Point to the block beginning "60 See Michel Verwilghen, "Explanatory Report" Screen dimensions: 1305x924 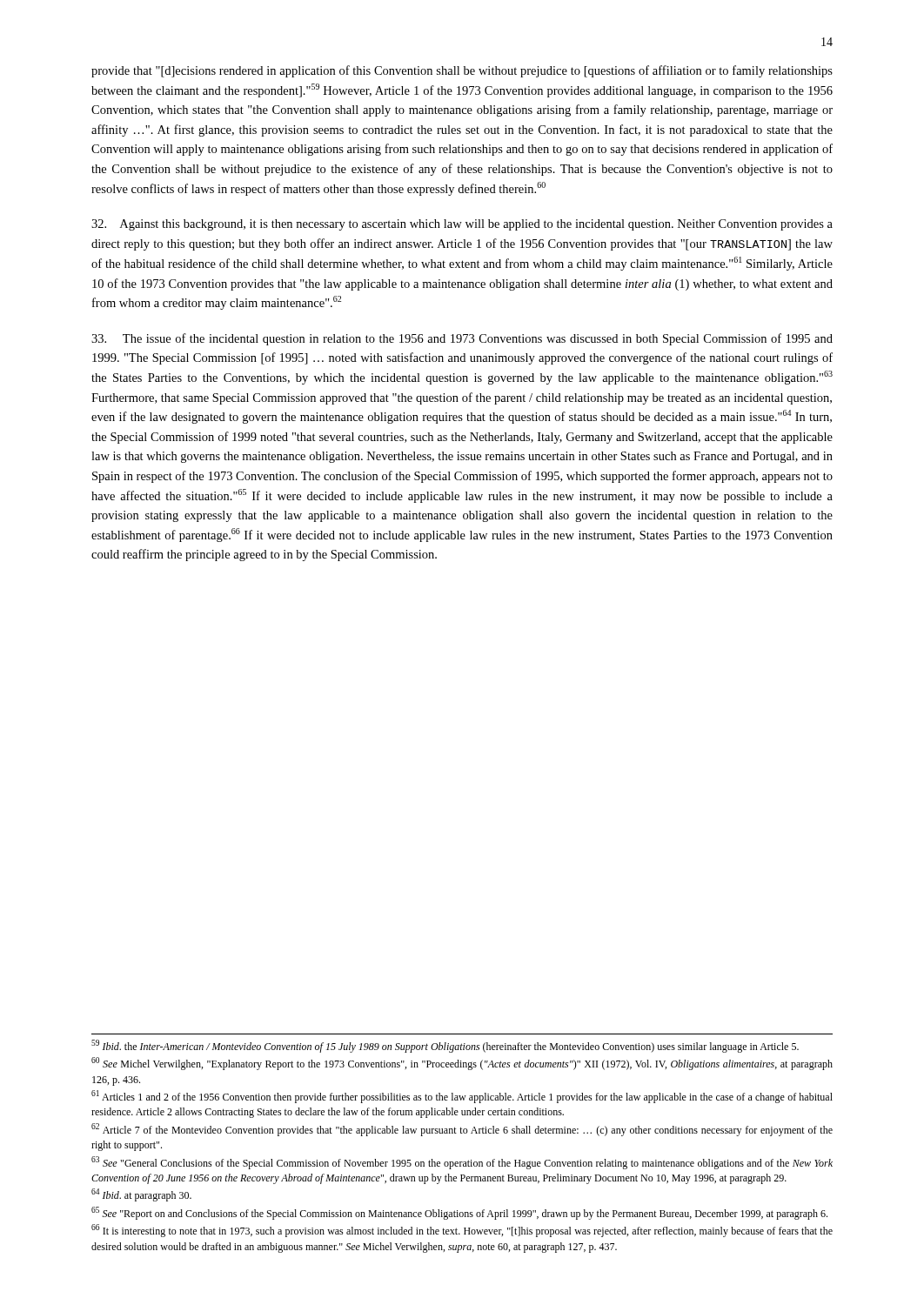pos(462,1072)
